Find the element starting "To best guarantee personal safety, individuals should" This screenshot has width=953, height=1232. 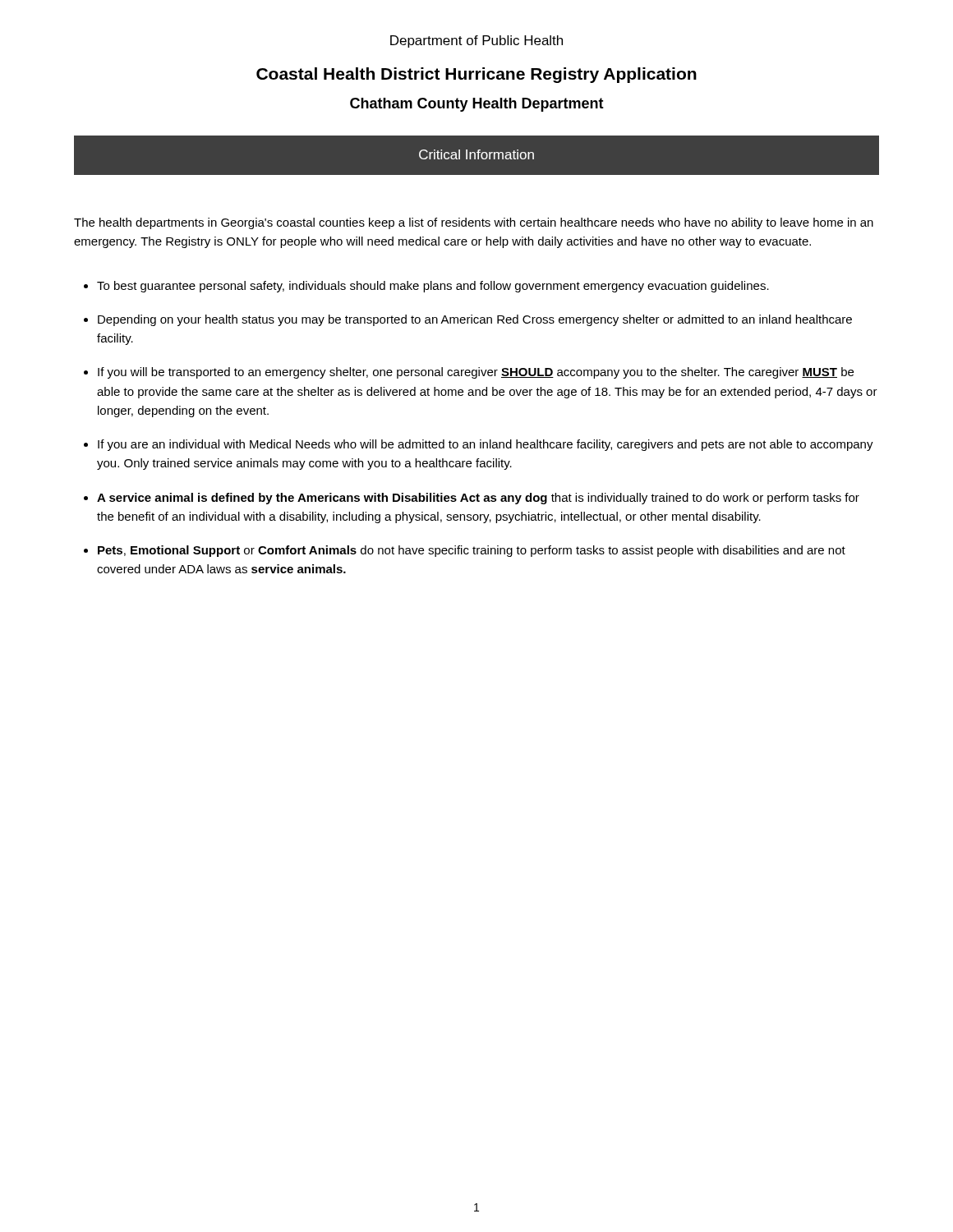point(488,285)
